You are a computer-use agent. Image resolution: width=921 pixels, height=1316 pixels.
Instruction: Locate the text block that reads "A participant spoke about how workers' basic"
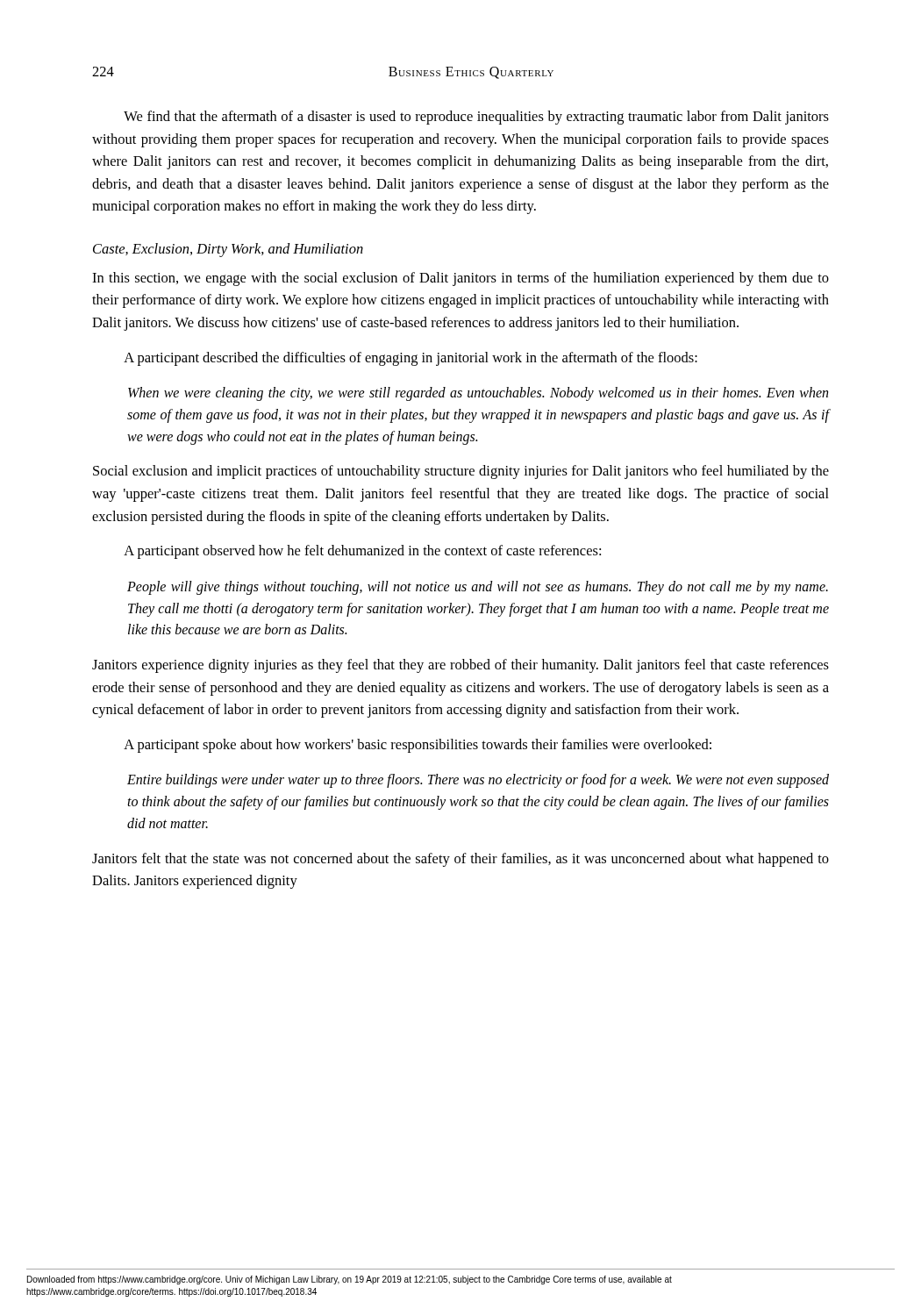tap(418, 744)
